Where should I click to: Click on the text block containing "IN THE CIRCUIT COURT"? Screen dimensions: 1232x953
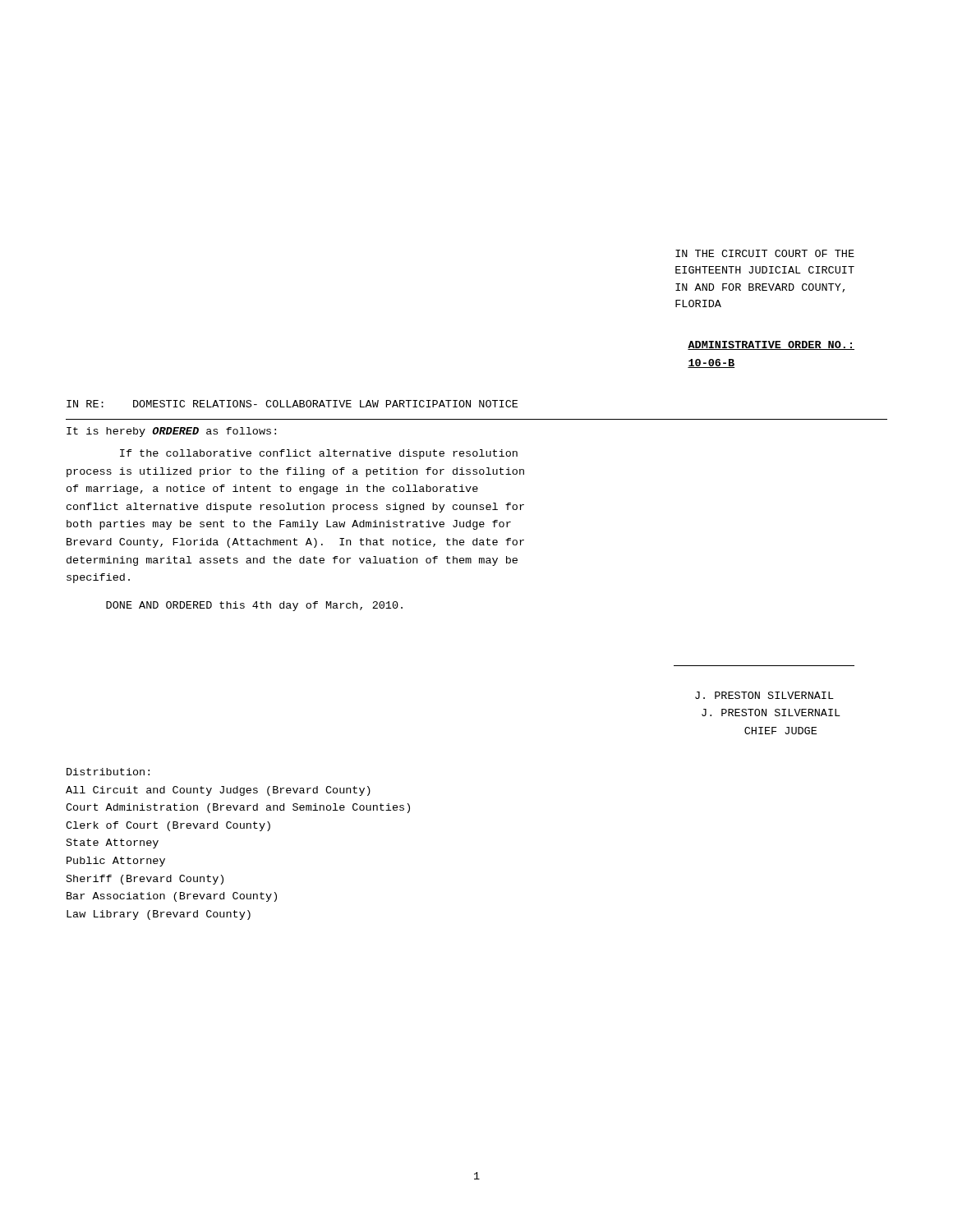pos(765,279)
